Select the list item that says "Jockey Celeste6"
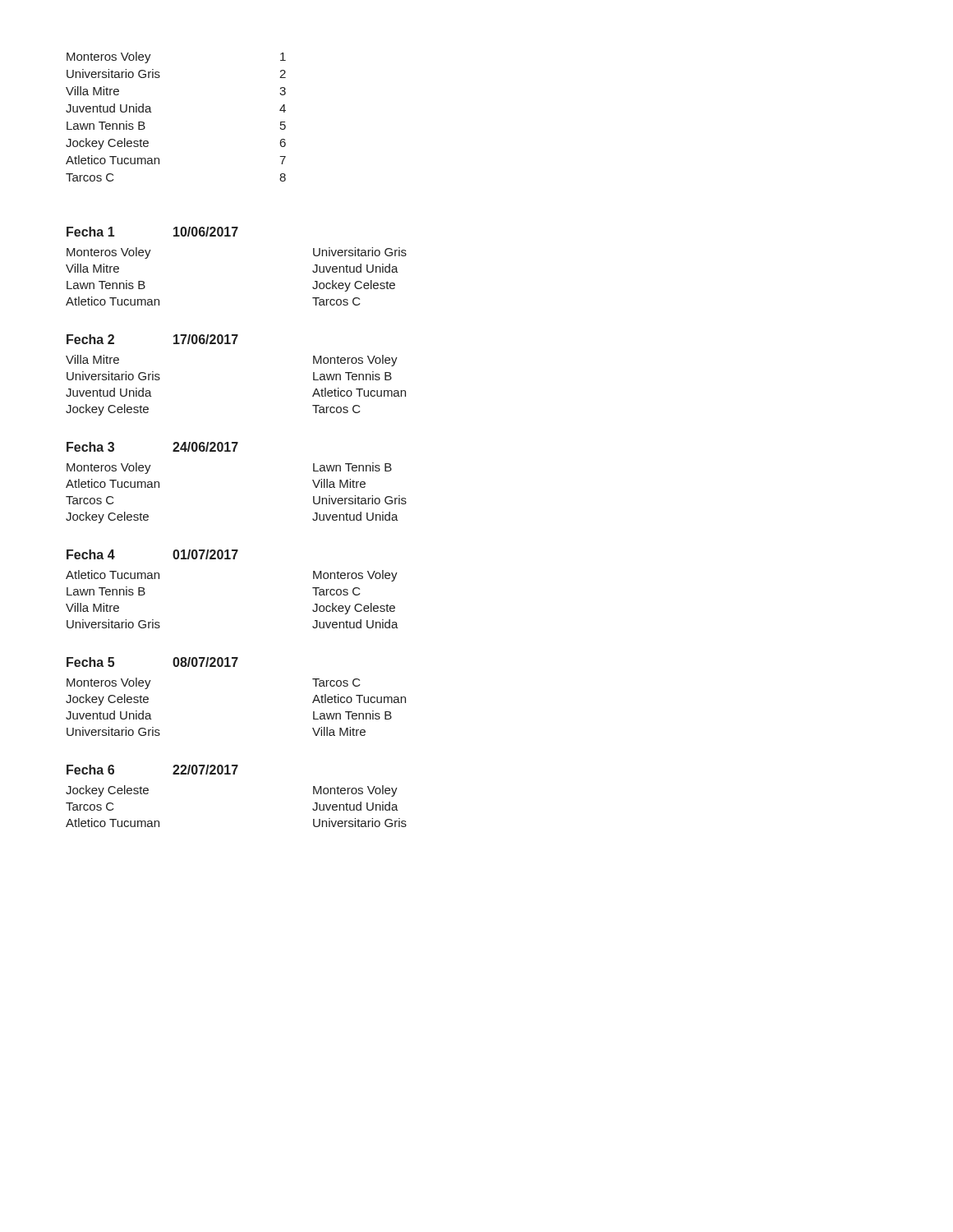Viewport: 953px width, 1232px height. pos(111,146)
